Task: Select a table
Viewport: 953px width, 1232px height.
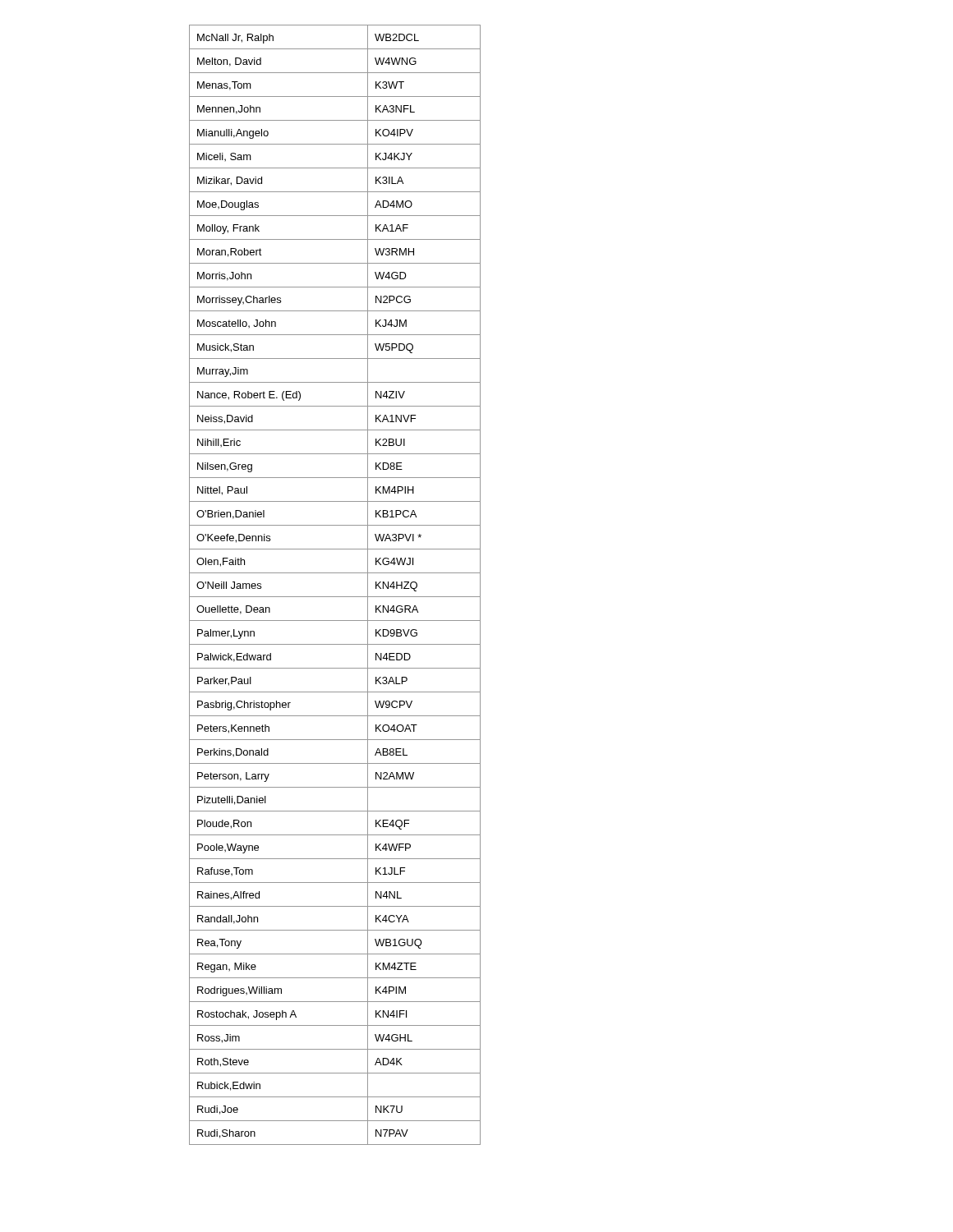Action: (x=335, y=585)
